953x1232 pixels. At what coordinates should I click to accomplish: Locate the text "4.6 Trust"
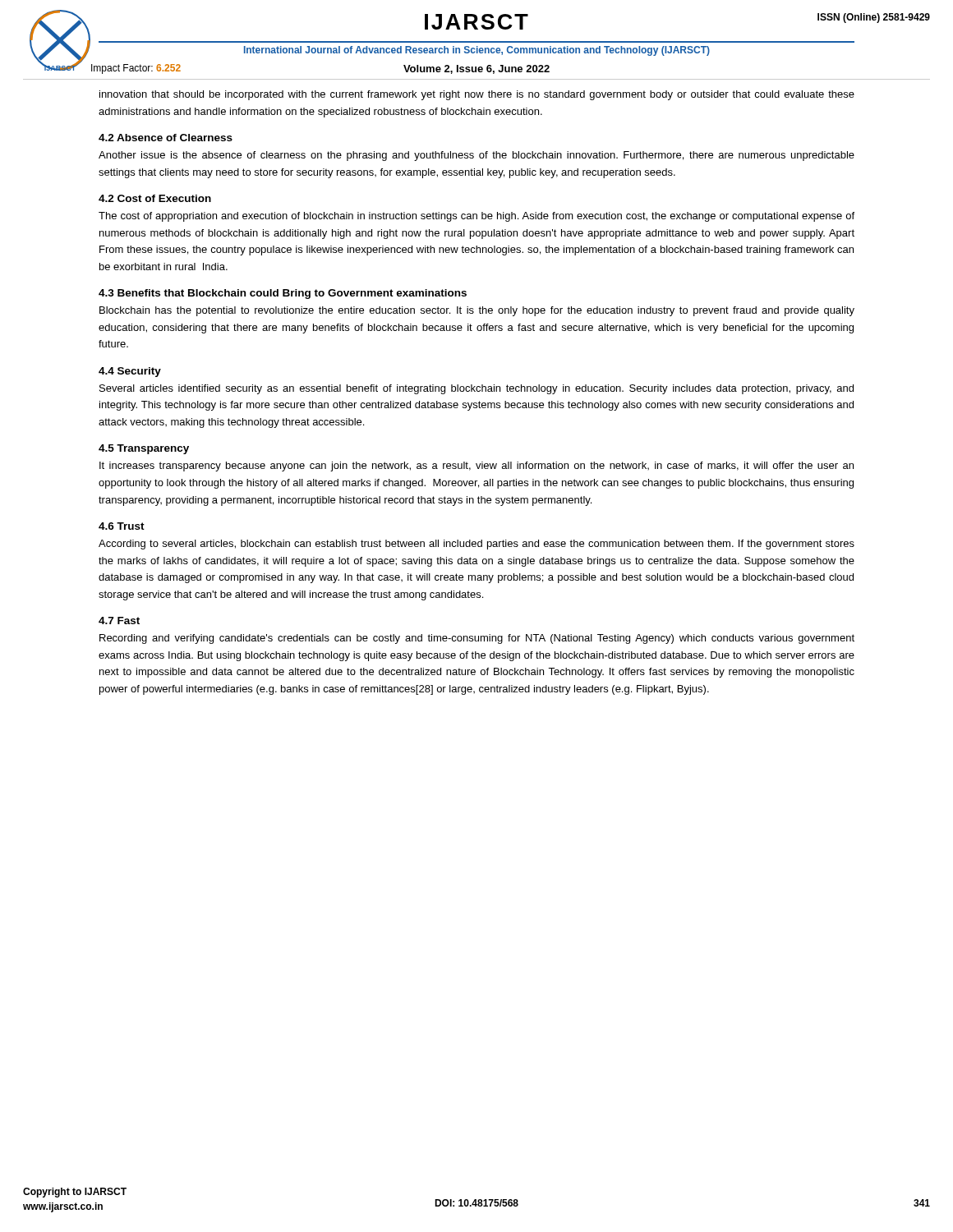pyautogui.click(x=121, y=526)
